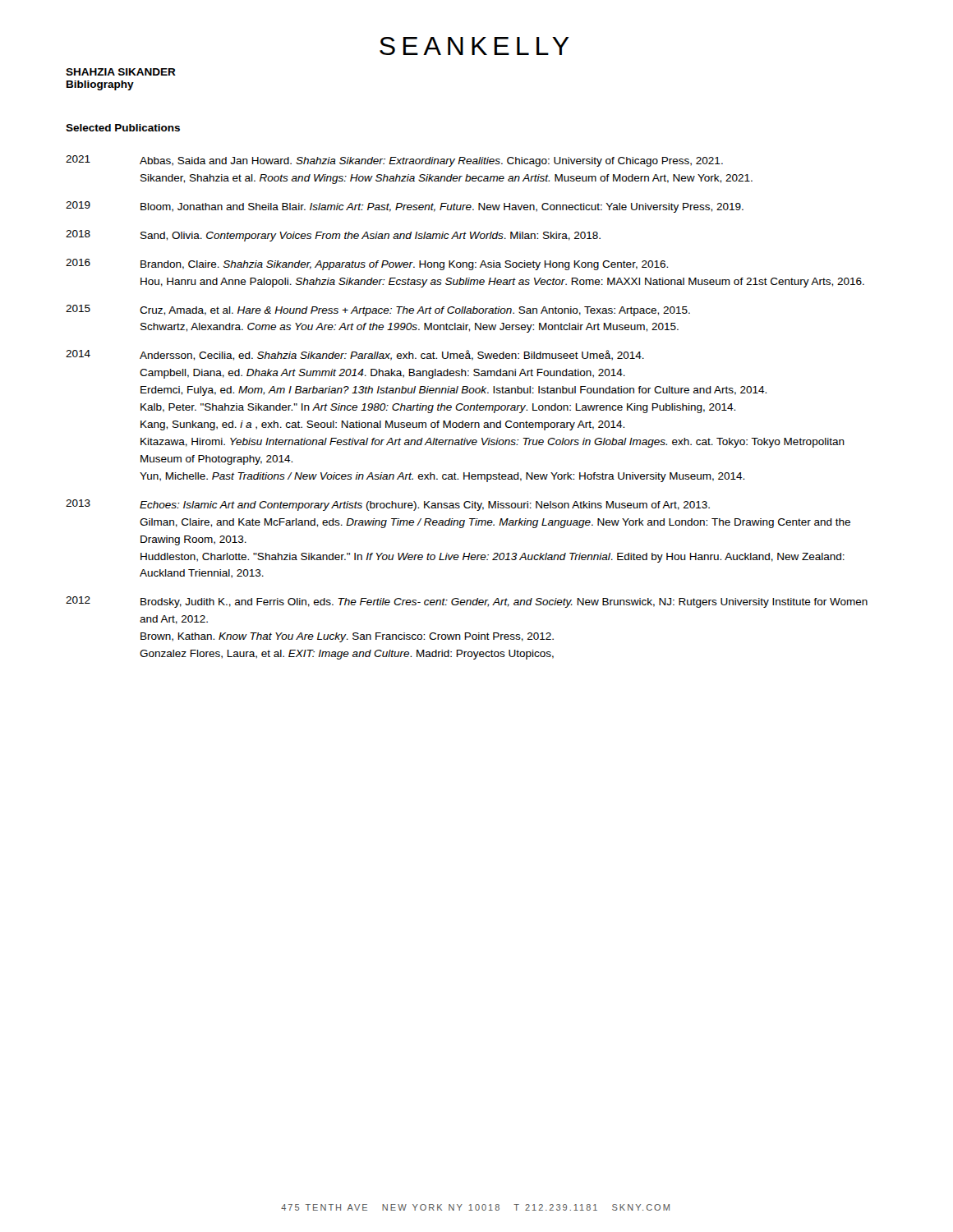The width and height of the screenshot is (953, 1232).
Task: Where is the passage that starts "2018 Sand, Olivia. Contemporary Voices From the Asian"?
Action: pyautogui.click(x=476, y=236)
